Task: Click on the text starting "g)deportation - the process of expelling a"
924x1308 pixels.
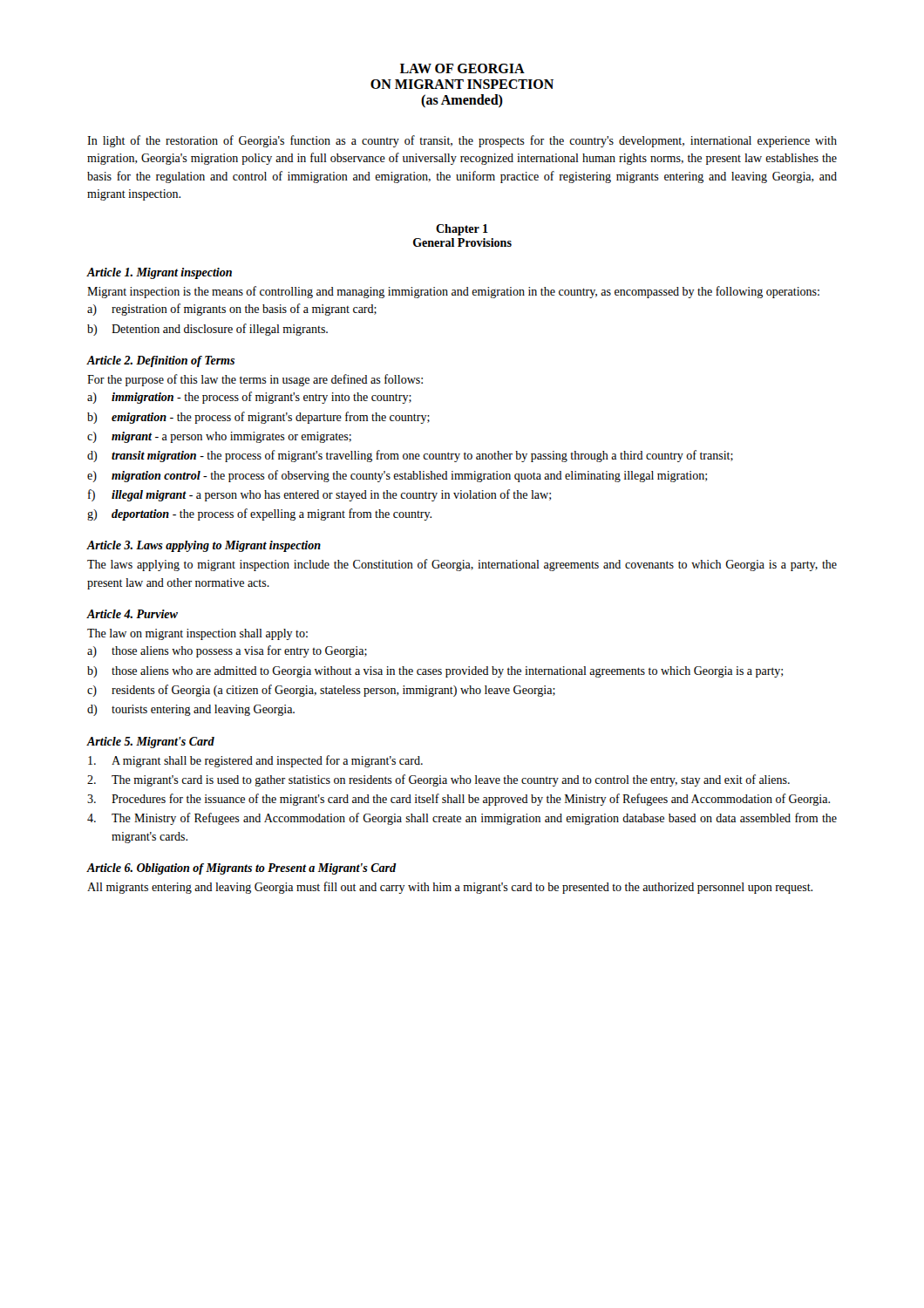Action: 259,514
